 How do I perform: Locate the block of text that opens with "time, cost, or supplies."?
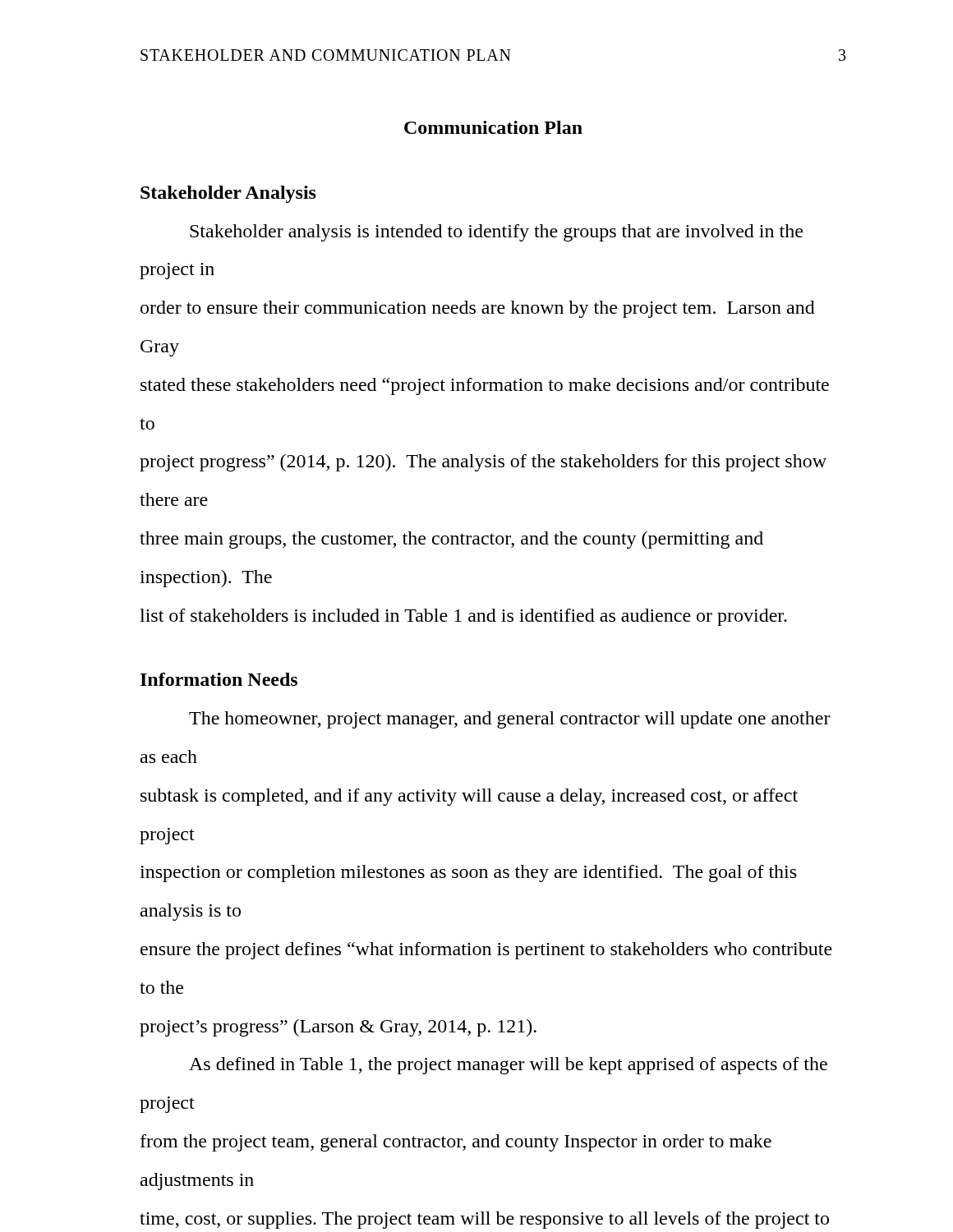coord(485,1219)
